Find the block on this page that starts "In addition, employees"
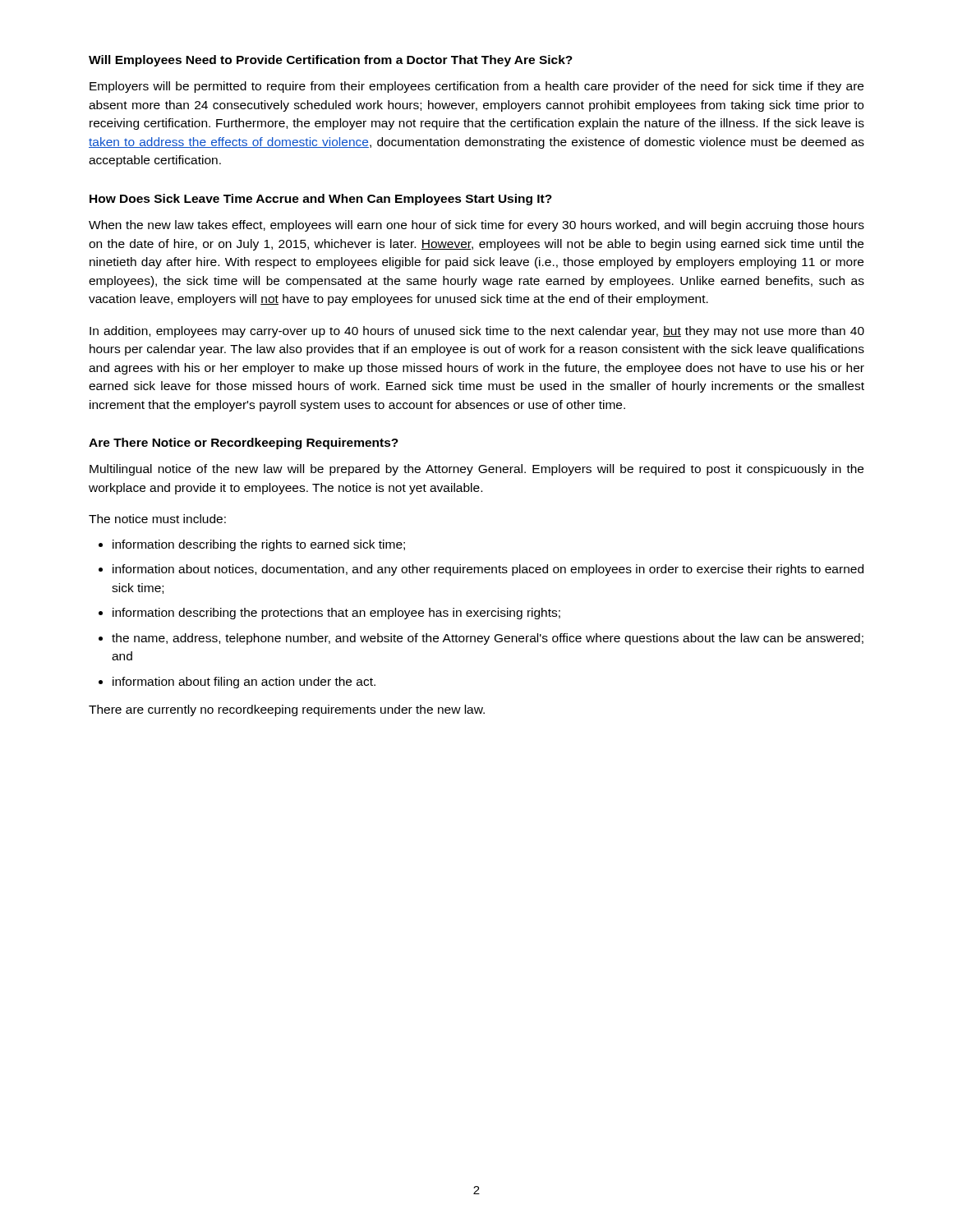 click(x=476, y=367)
